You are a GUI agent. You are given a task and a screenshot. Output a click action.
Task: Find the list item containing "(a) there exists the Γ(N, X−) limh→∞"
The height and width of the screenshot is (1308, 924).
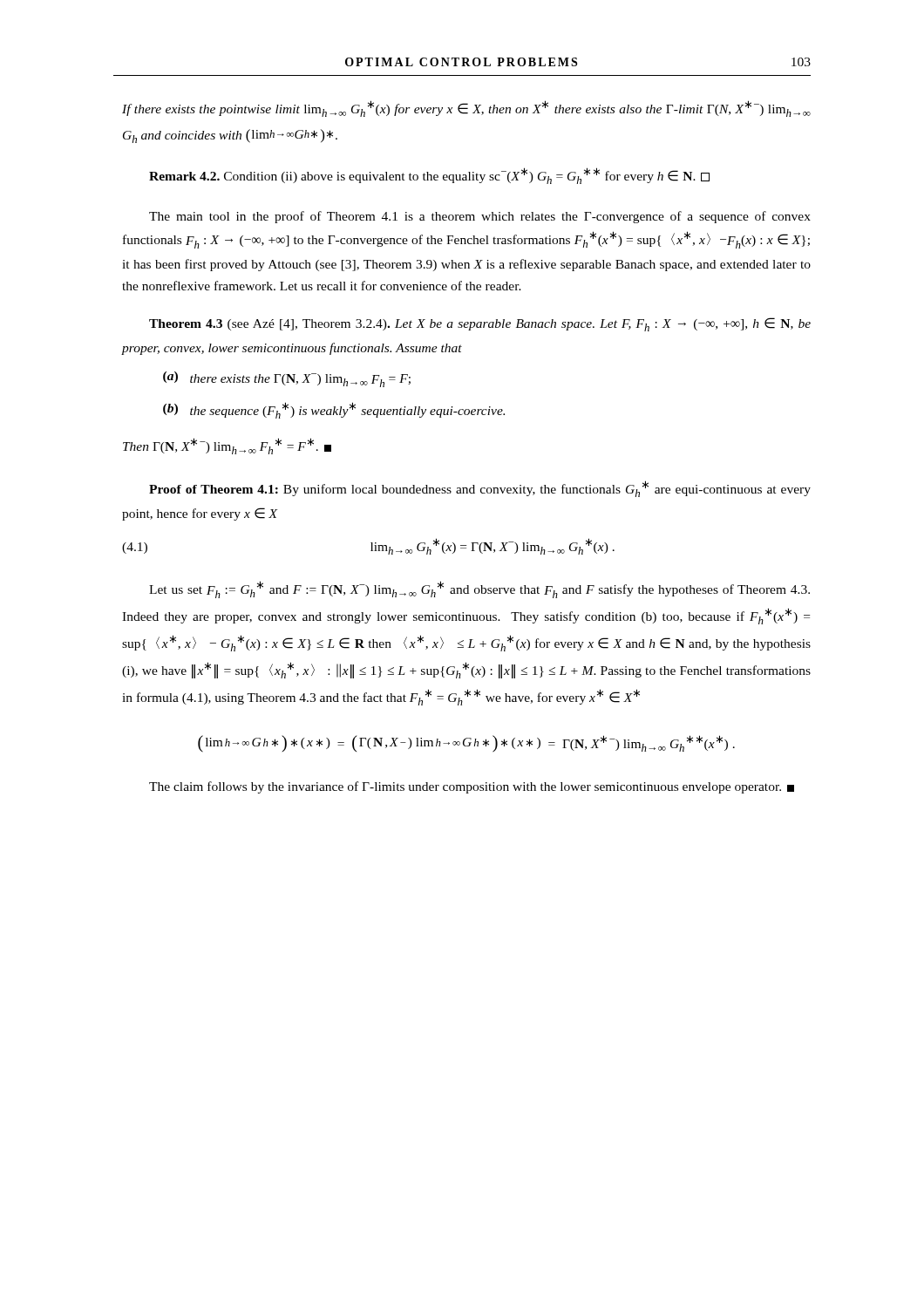click(287, 379)
